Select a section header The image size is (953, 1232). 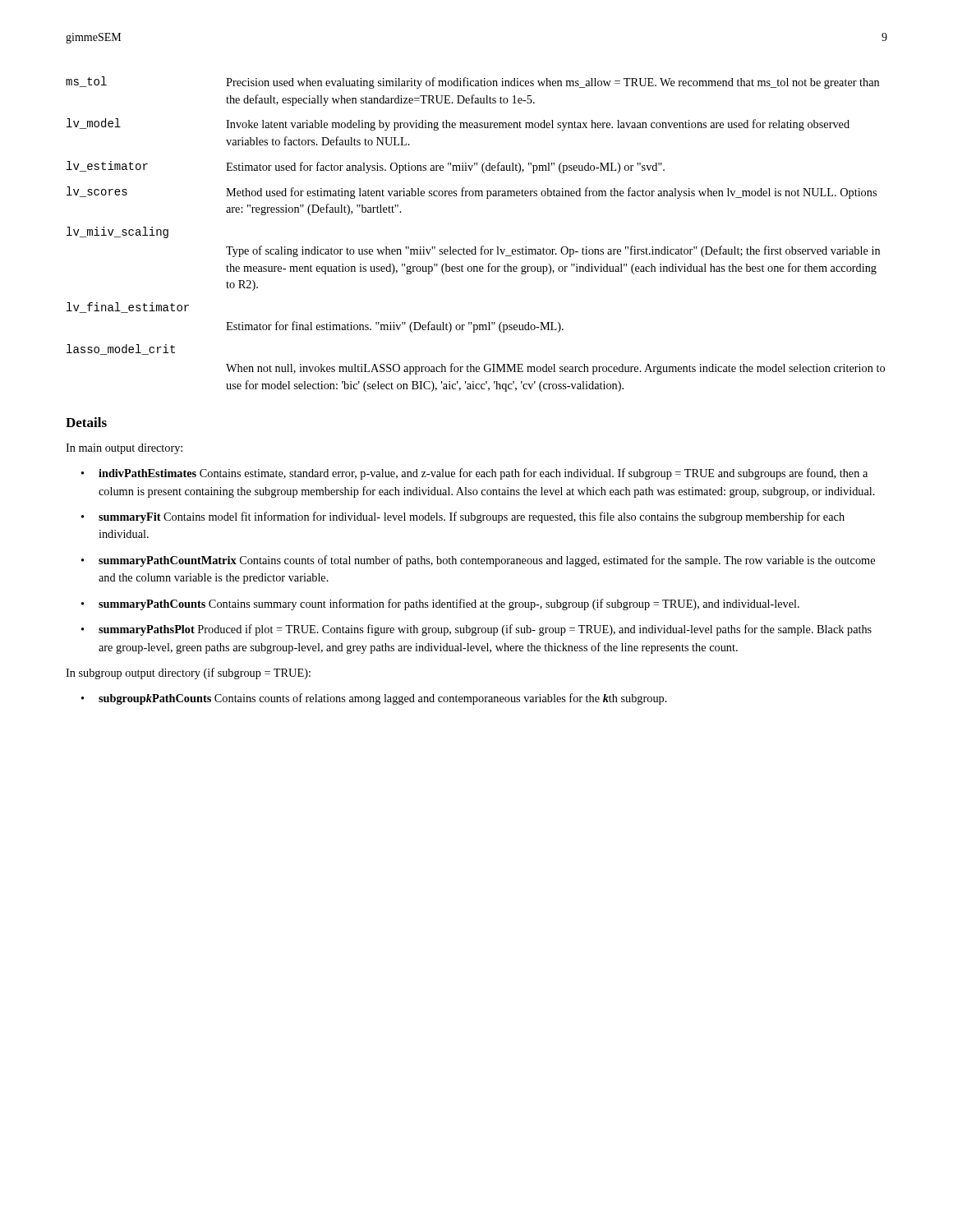pyautogui.click(x=86, y=423)
